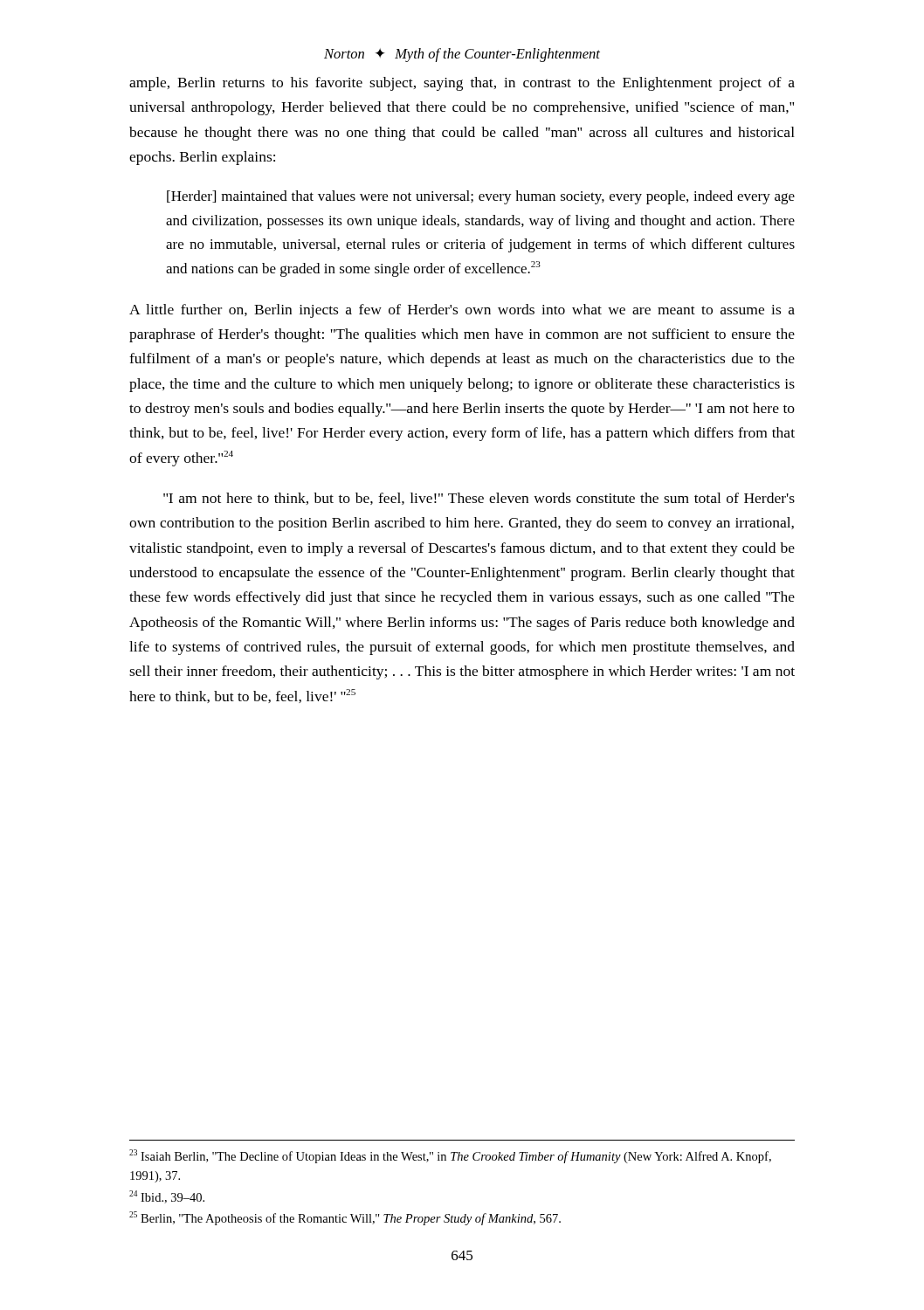This screenshot has height=1310, width=924.
Task: Find the region starting "[Herder] maintained that values were not universal;"
Action: click(x=480, y=232)
